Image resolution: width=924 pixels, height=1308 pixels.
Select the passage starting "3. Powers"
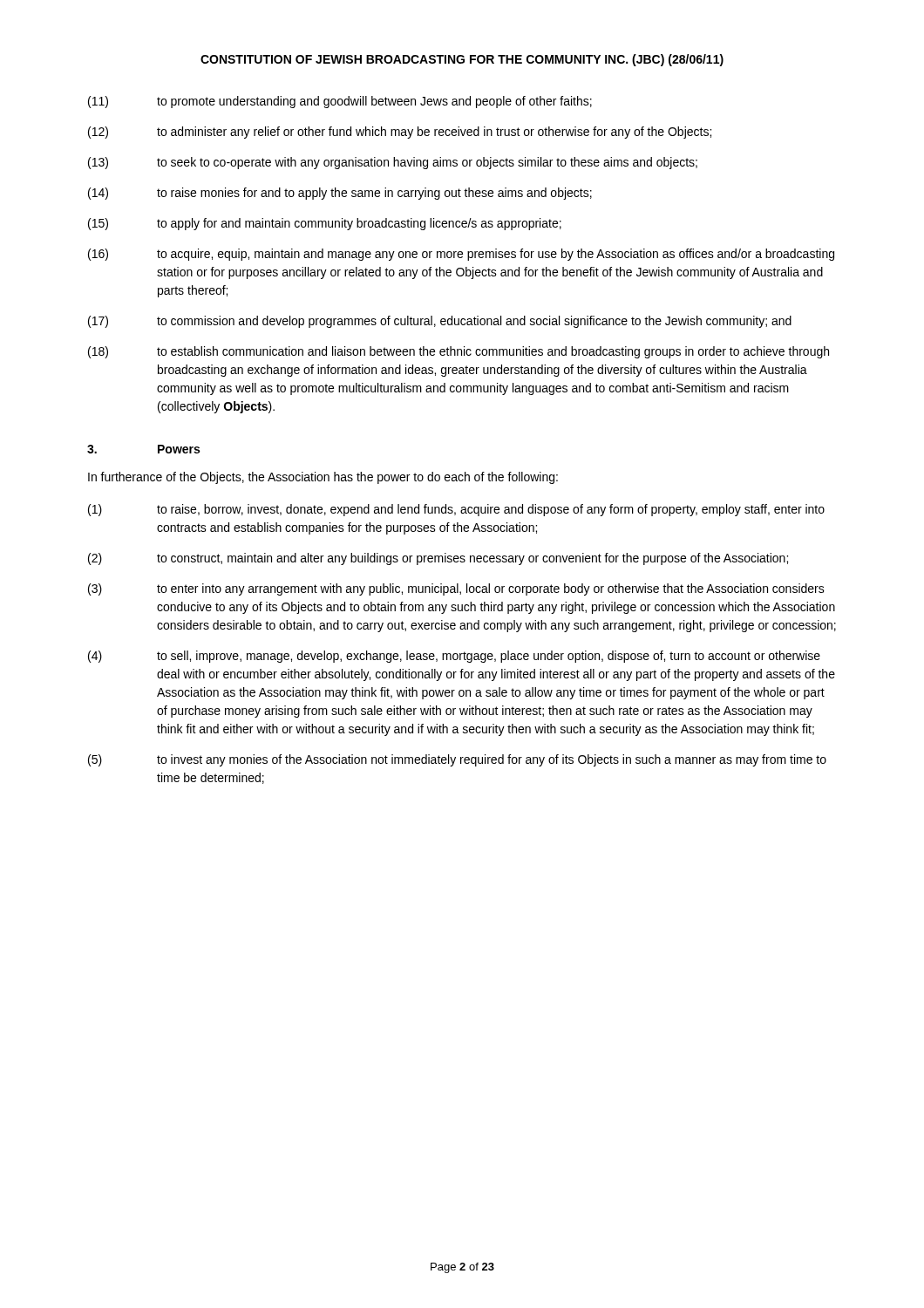(x=92, y=449)
